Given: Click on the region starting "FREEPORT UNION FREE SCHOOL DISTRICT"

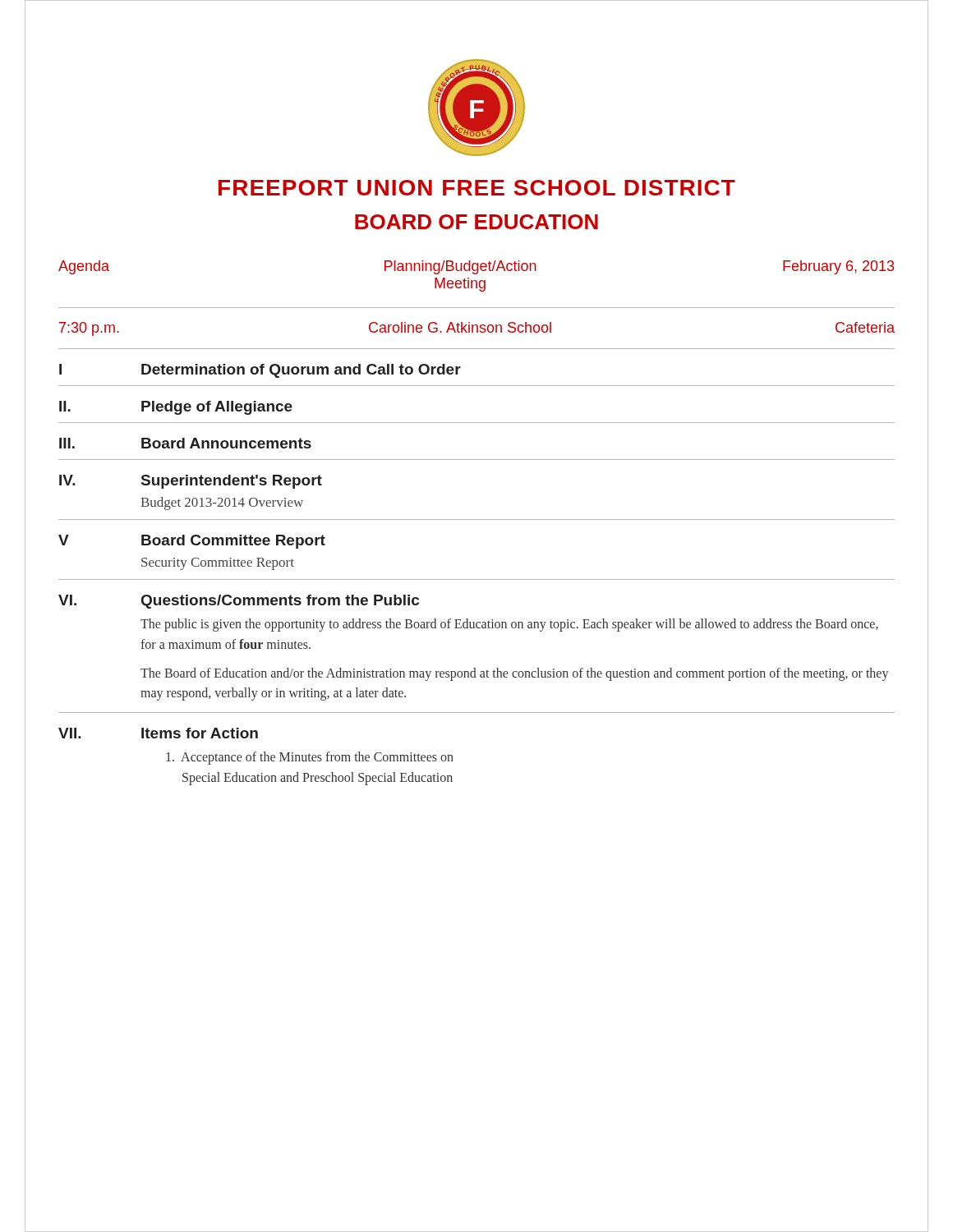Looking at the screenshot, I should click(x=476, y=188).
